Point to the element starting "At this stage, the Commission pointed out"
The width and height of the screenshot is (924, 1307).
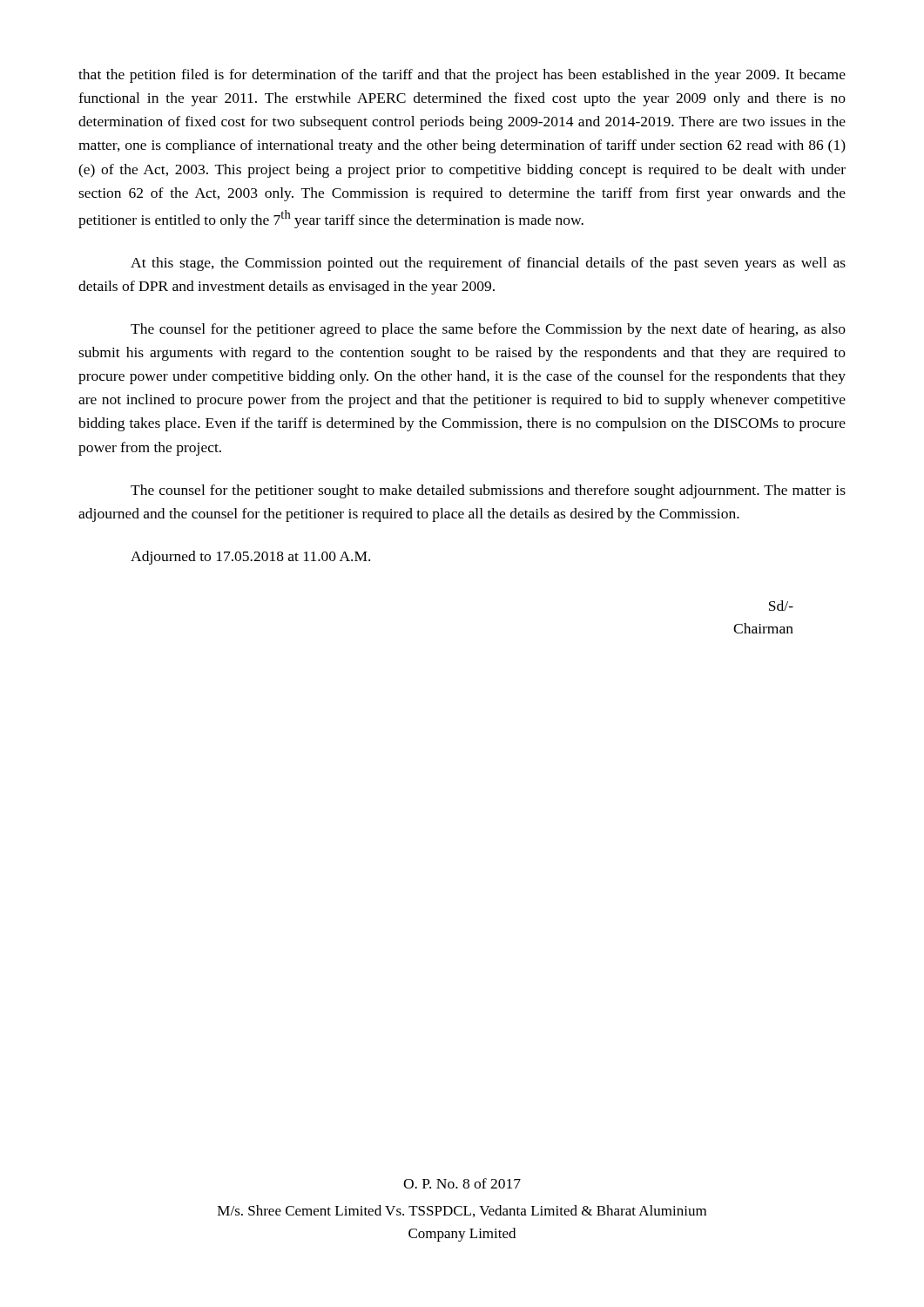(462, 274)
